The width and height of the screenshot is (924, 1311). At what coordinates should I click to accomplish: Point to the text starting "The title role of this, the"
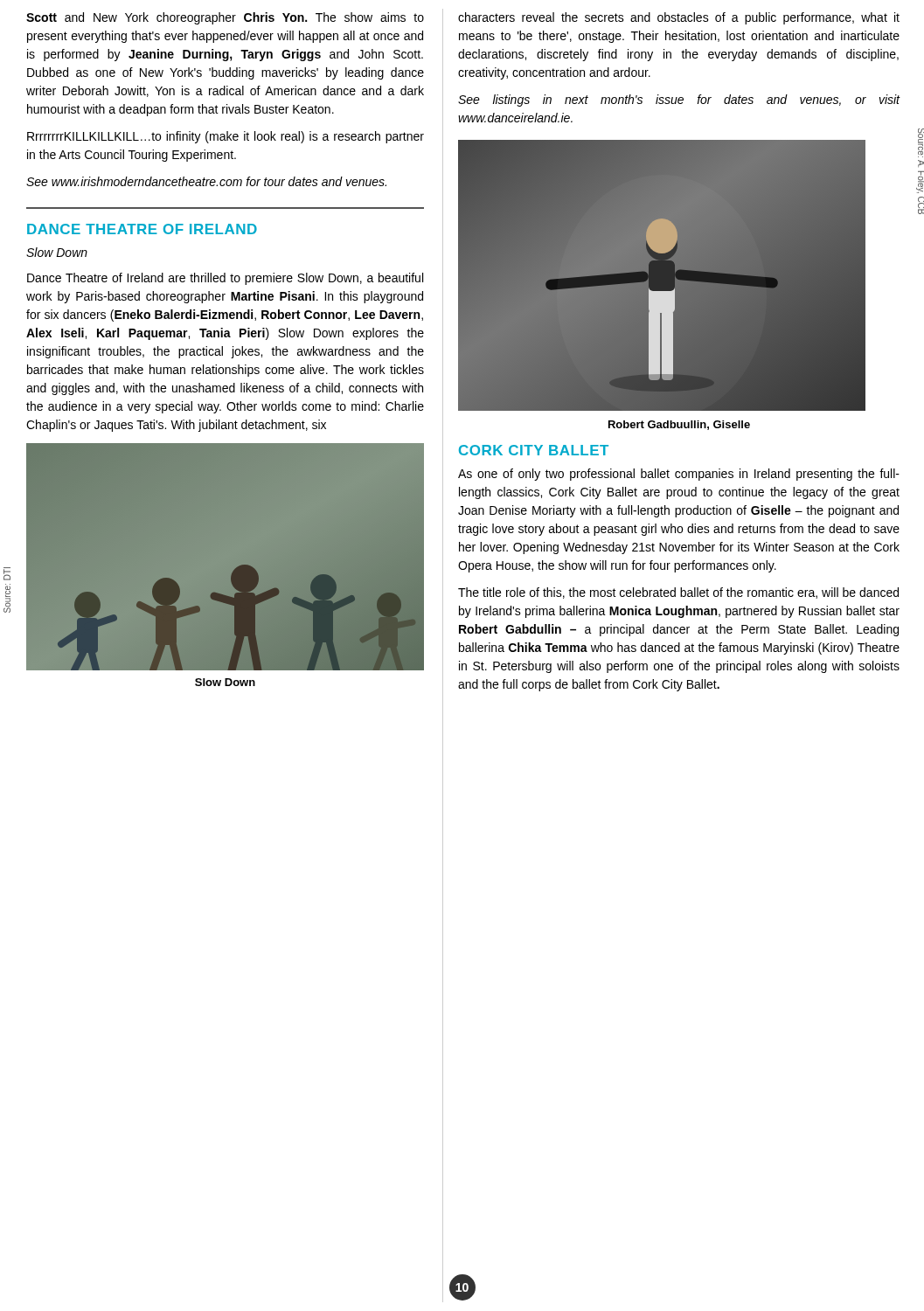tap(679, 638)
